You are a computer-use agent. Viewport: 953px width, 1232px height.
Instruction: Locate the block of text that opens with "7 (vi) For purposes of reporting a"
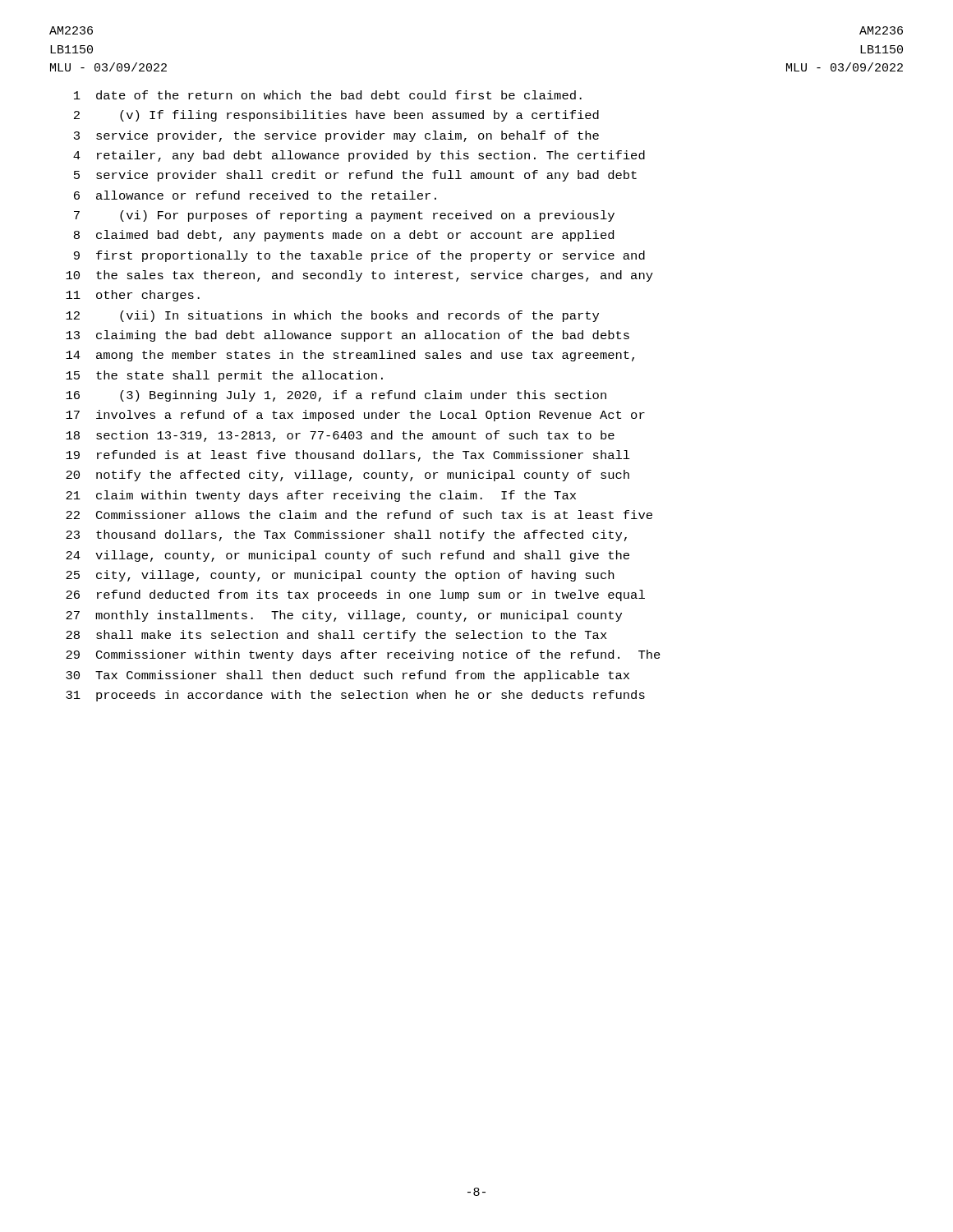point(476,256)
